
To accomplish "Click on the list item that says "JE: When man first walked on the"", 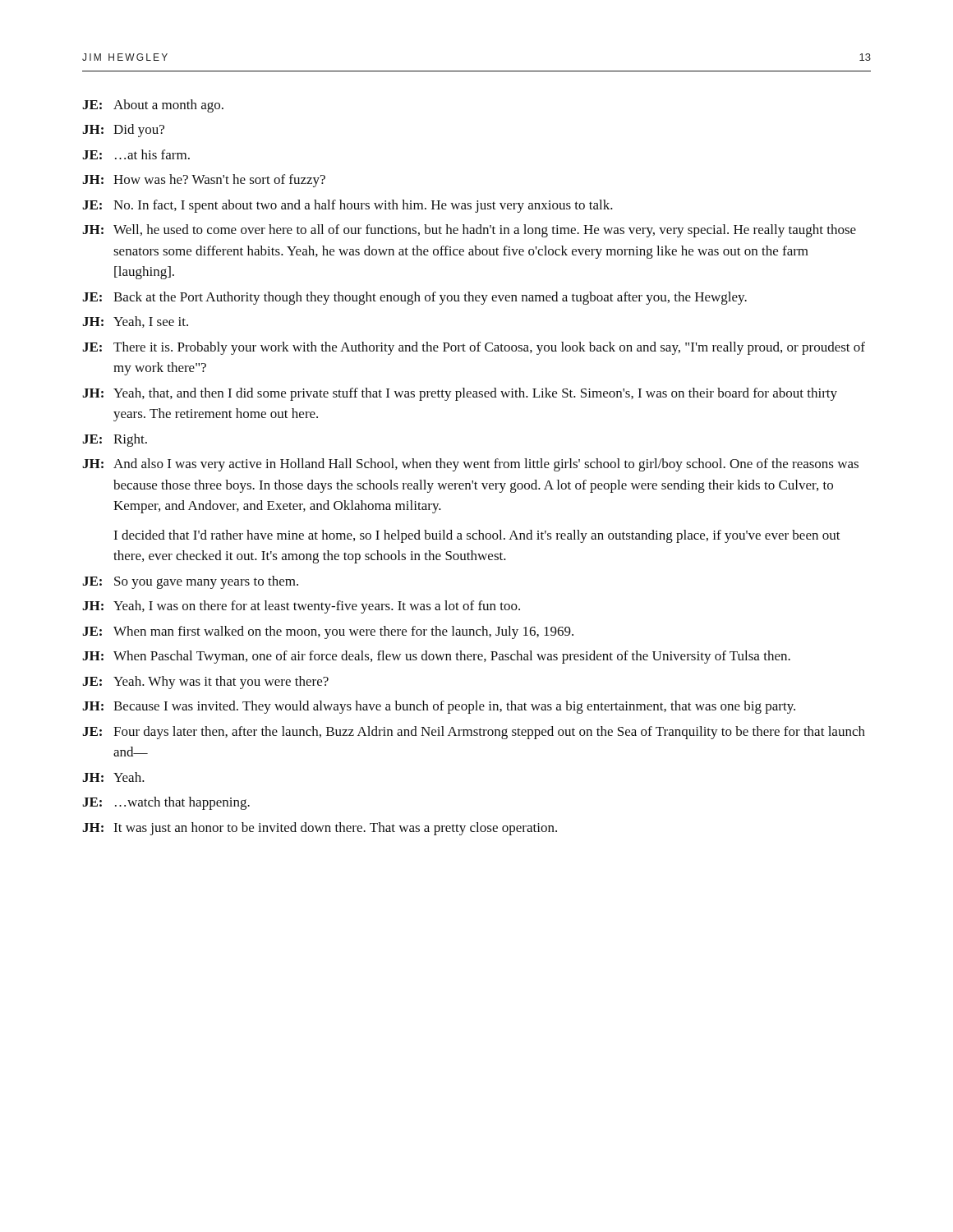I will click(x=476, y=631).
